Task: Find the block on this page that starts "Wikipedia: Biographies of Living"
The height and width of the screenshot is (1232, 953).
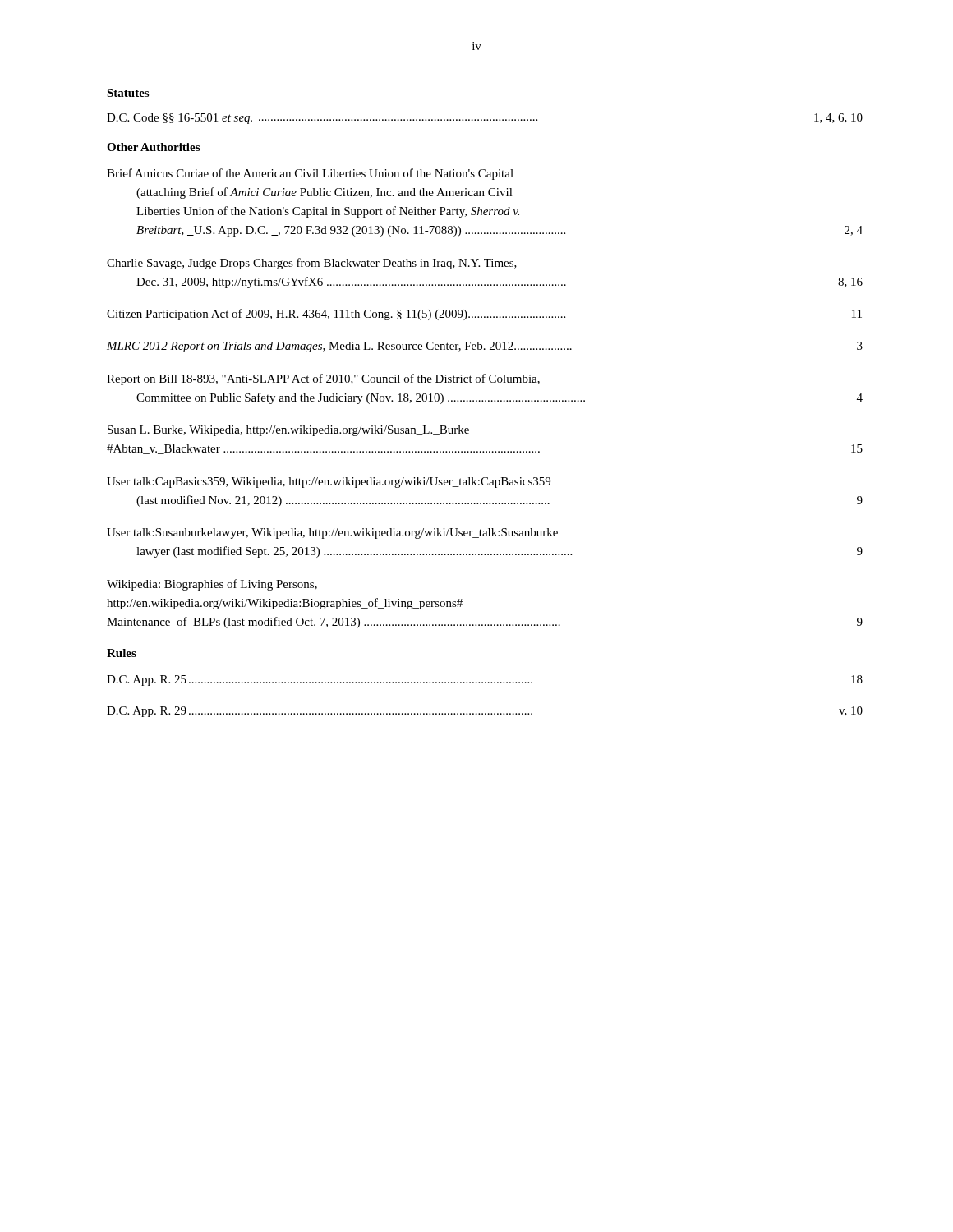Action: pyautogui.click(x=212, y=585)
